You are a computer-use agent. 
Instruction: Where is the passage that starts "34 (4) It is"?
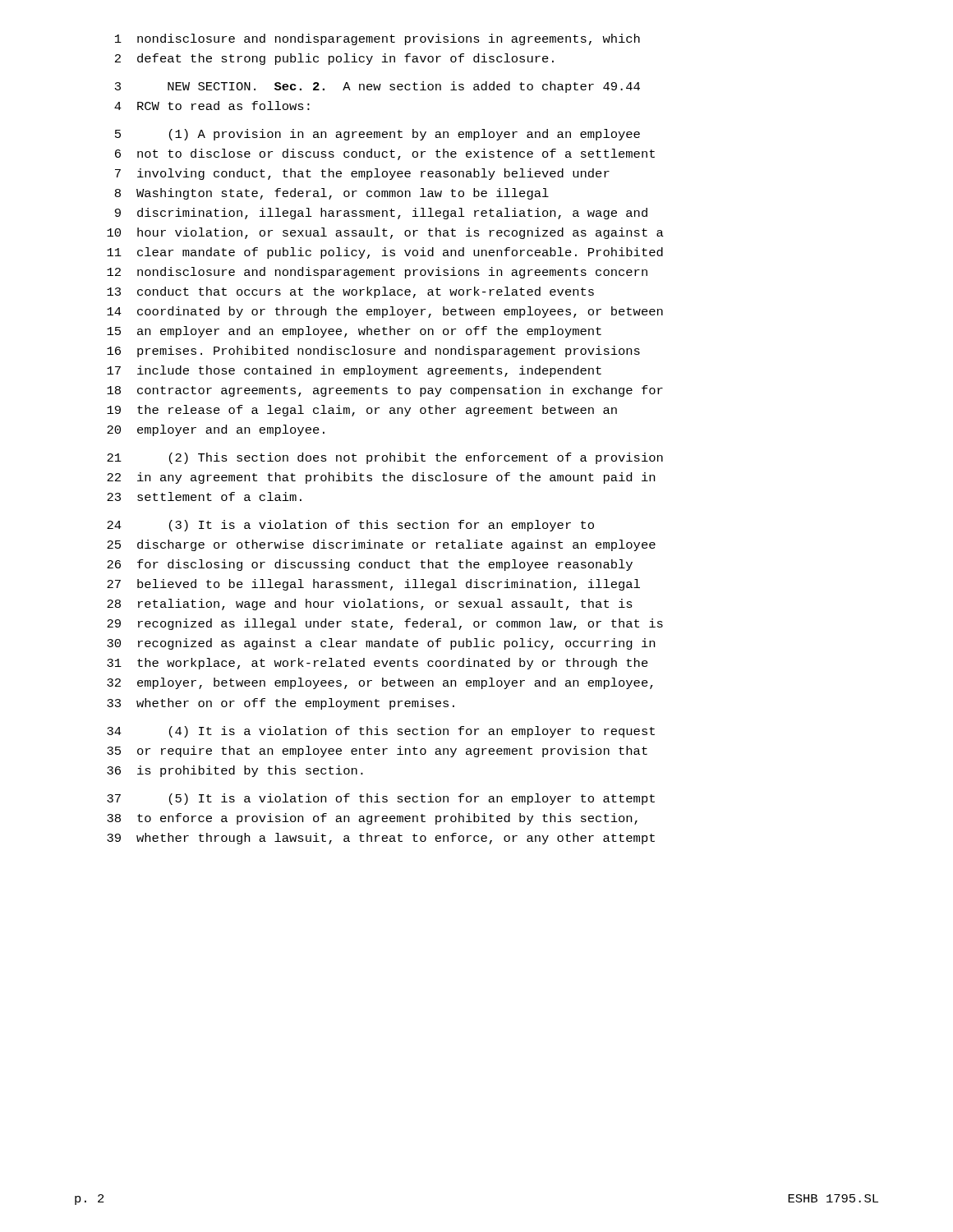[x=476, y=731]
